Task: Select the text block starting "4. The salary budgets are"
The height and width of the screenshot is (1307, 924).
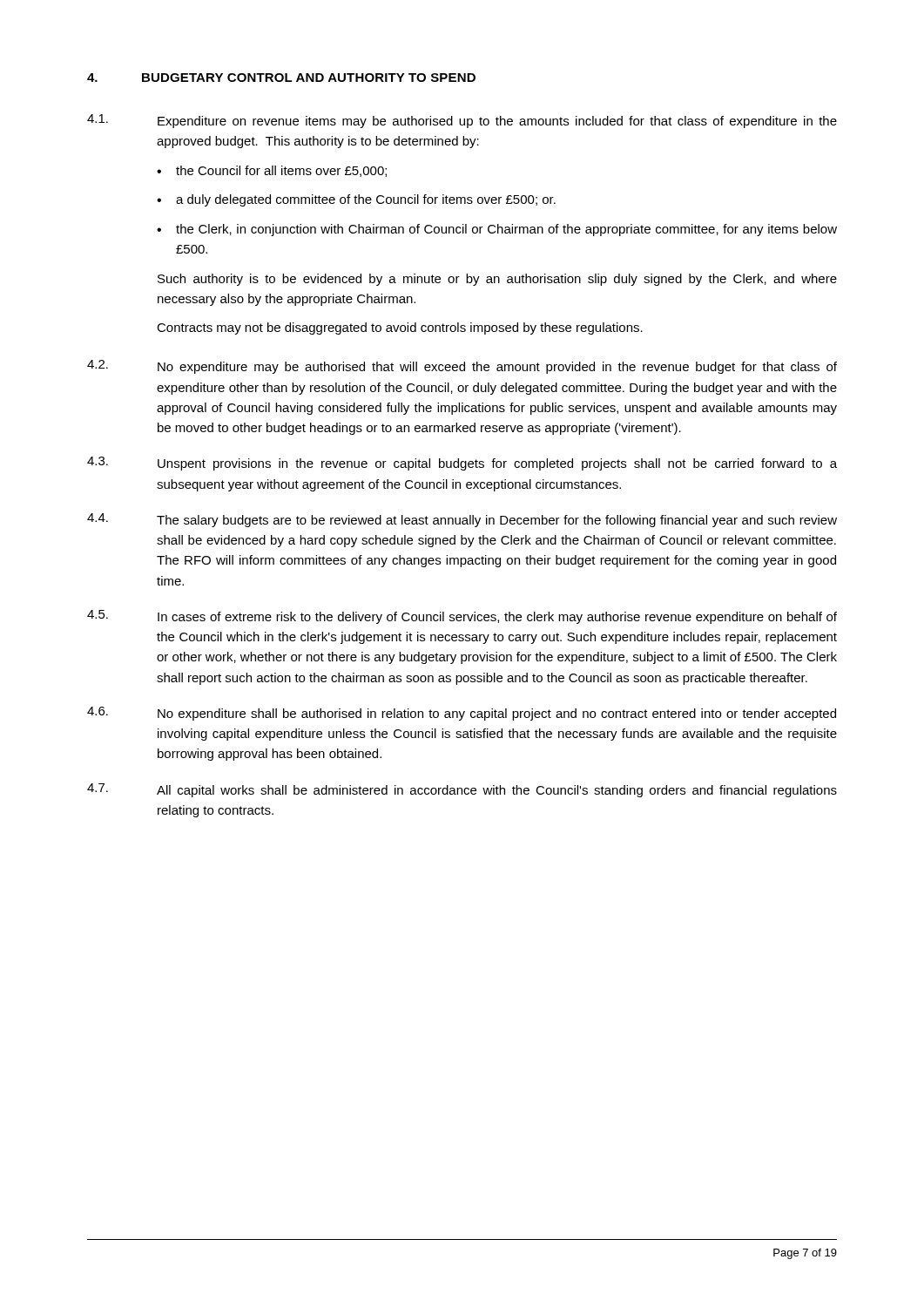Action: click(462, 550)
